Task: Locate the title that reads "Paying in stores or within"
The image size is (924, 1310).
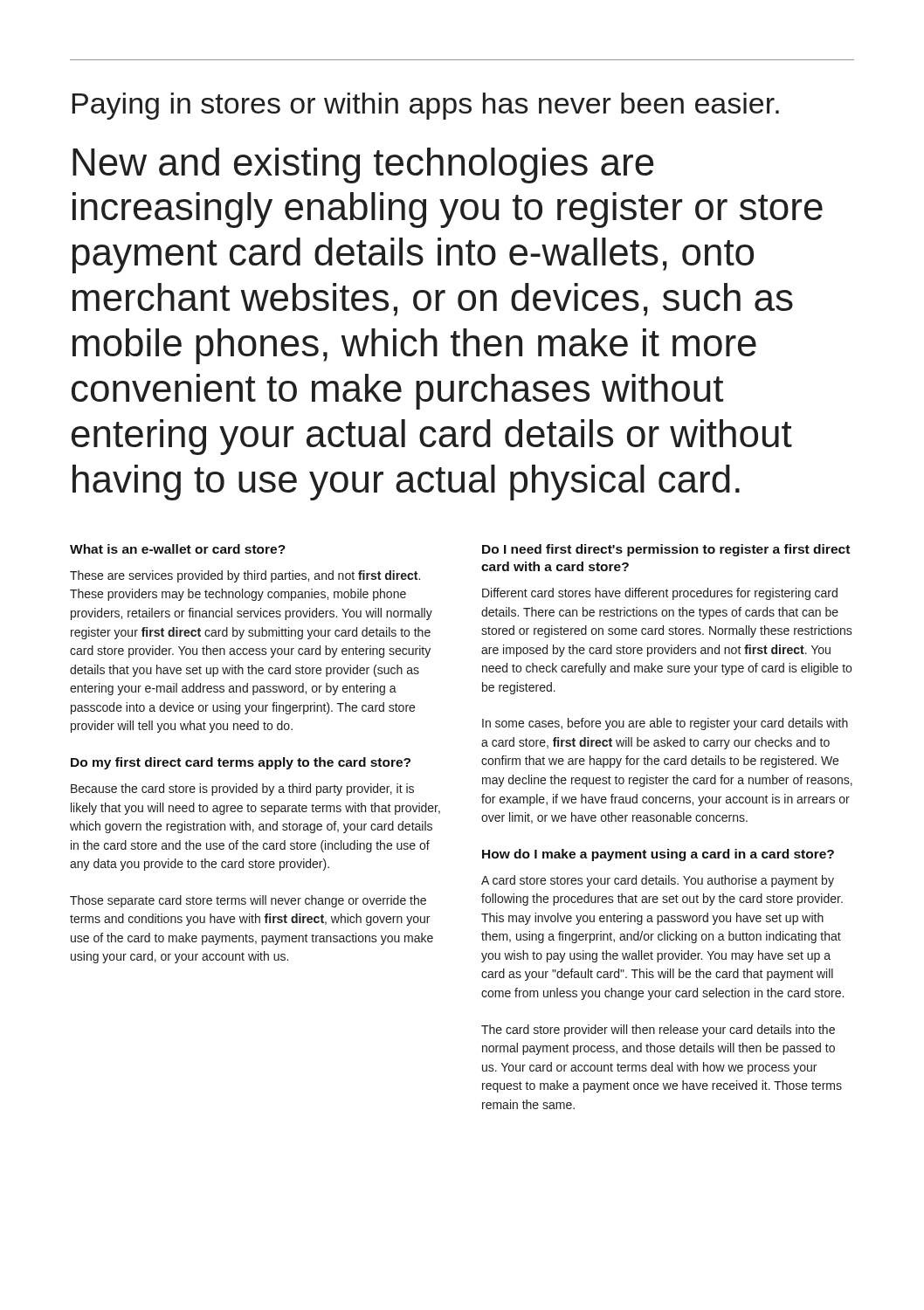Action: pos(426,103)
